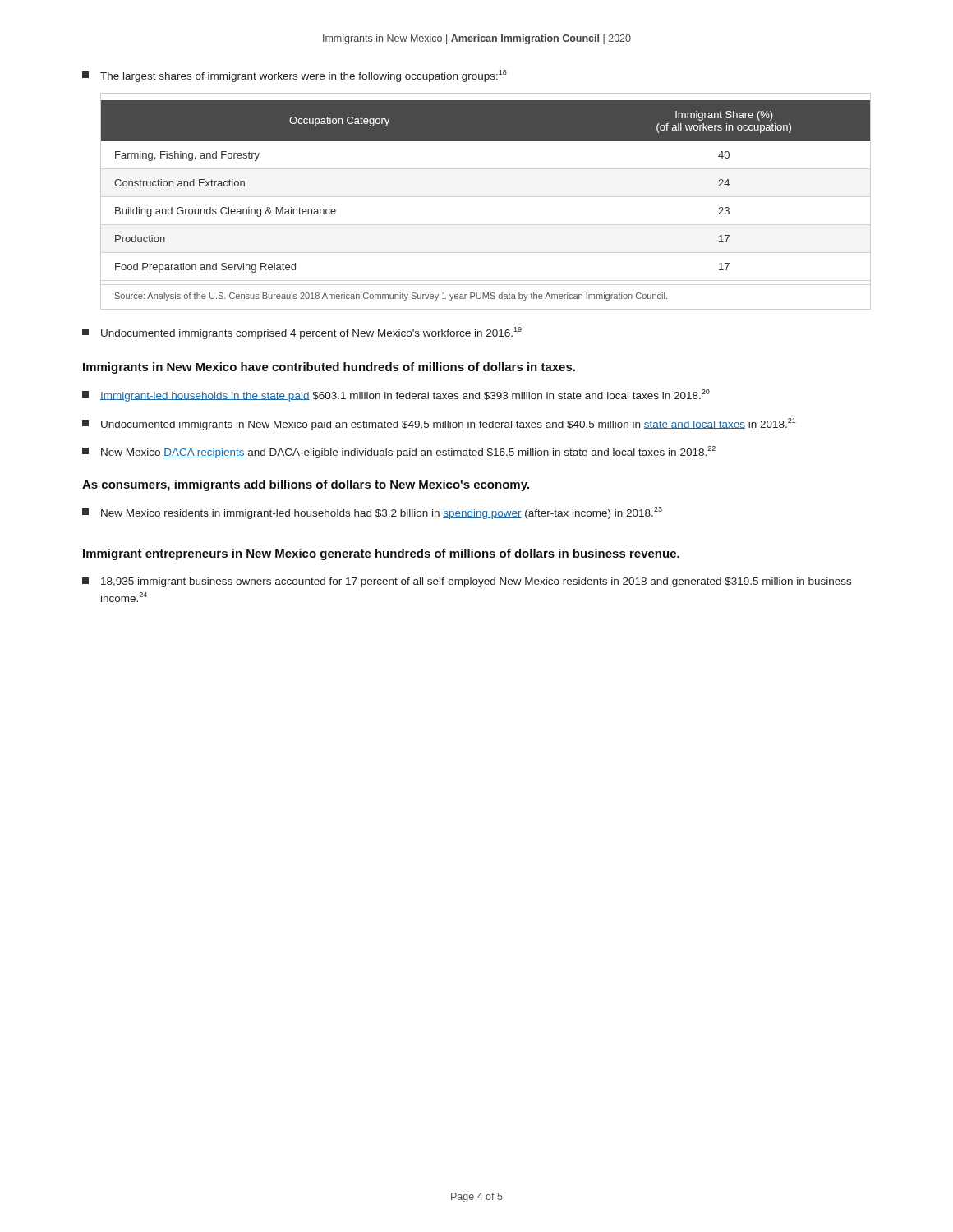953x1232 pixels.
Task: Point to the block starting "18,935 immigrant business owners accounted for"
Action: tap(476, 590)
